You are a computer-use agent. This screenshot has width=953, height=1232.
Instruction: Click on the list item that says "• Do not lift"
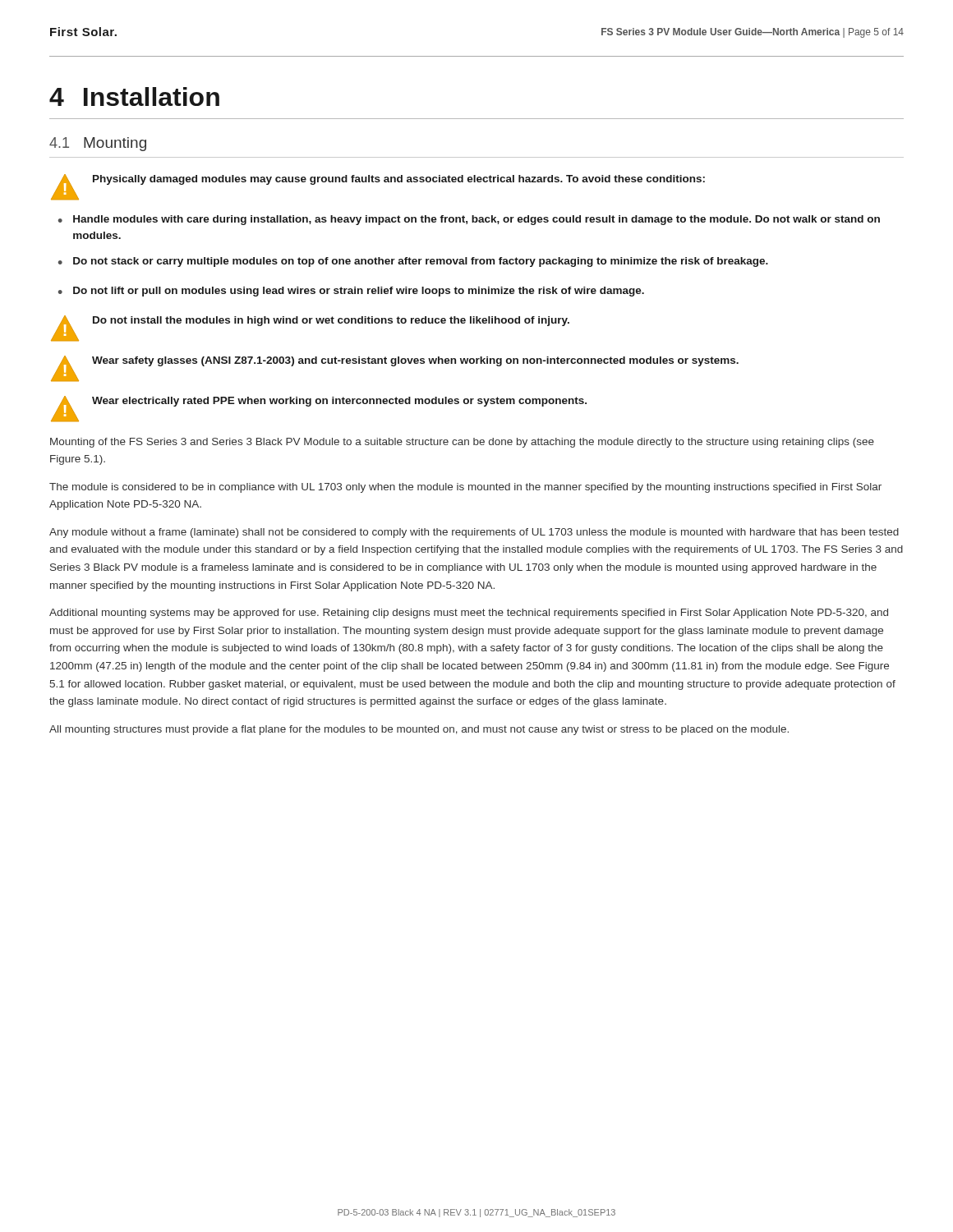click(351, 293)
